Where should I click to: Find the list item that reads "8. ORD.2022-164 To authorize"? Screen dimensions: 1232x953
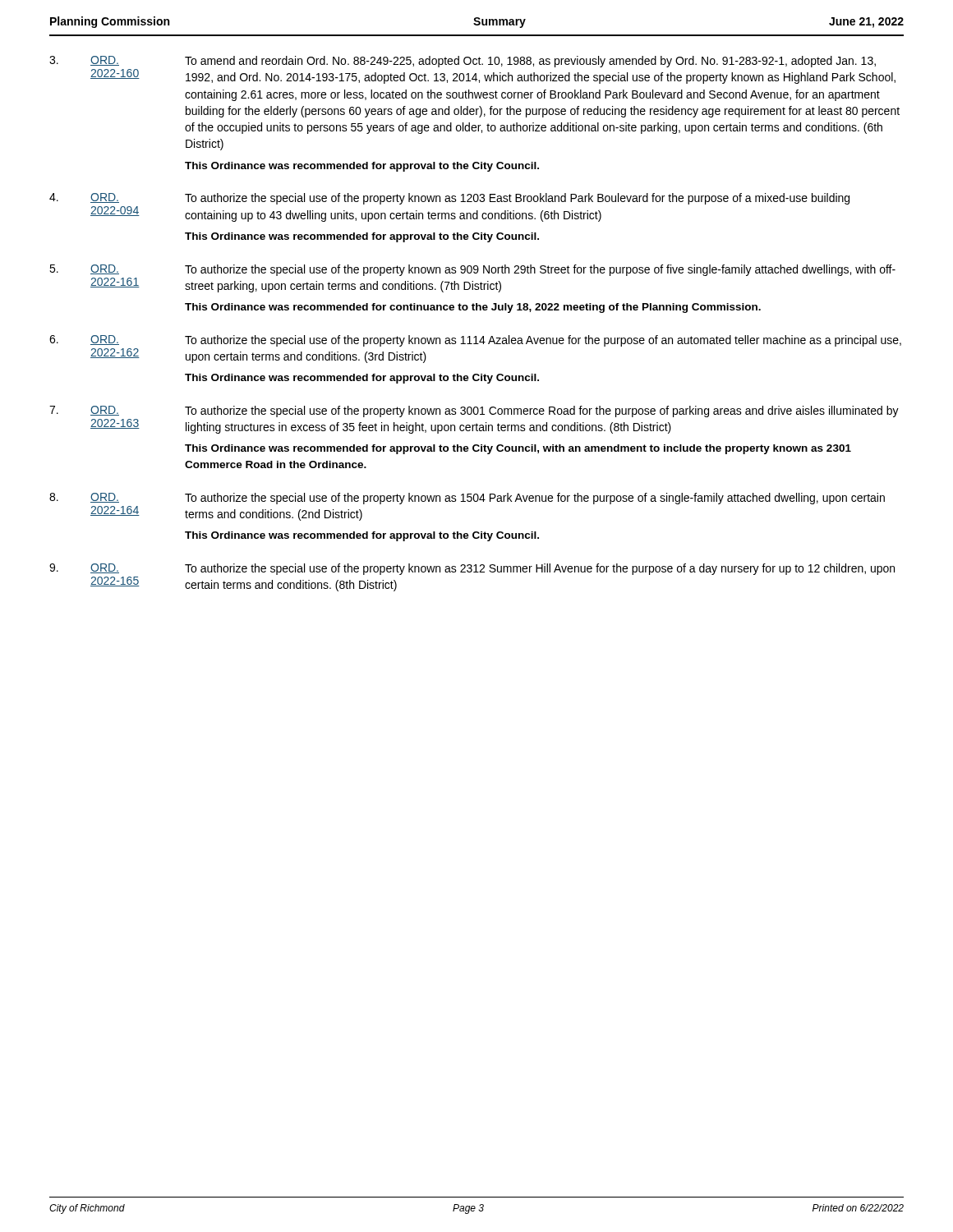(467, 499)
